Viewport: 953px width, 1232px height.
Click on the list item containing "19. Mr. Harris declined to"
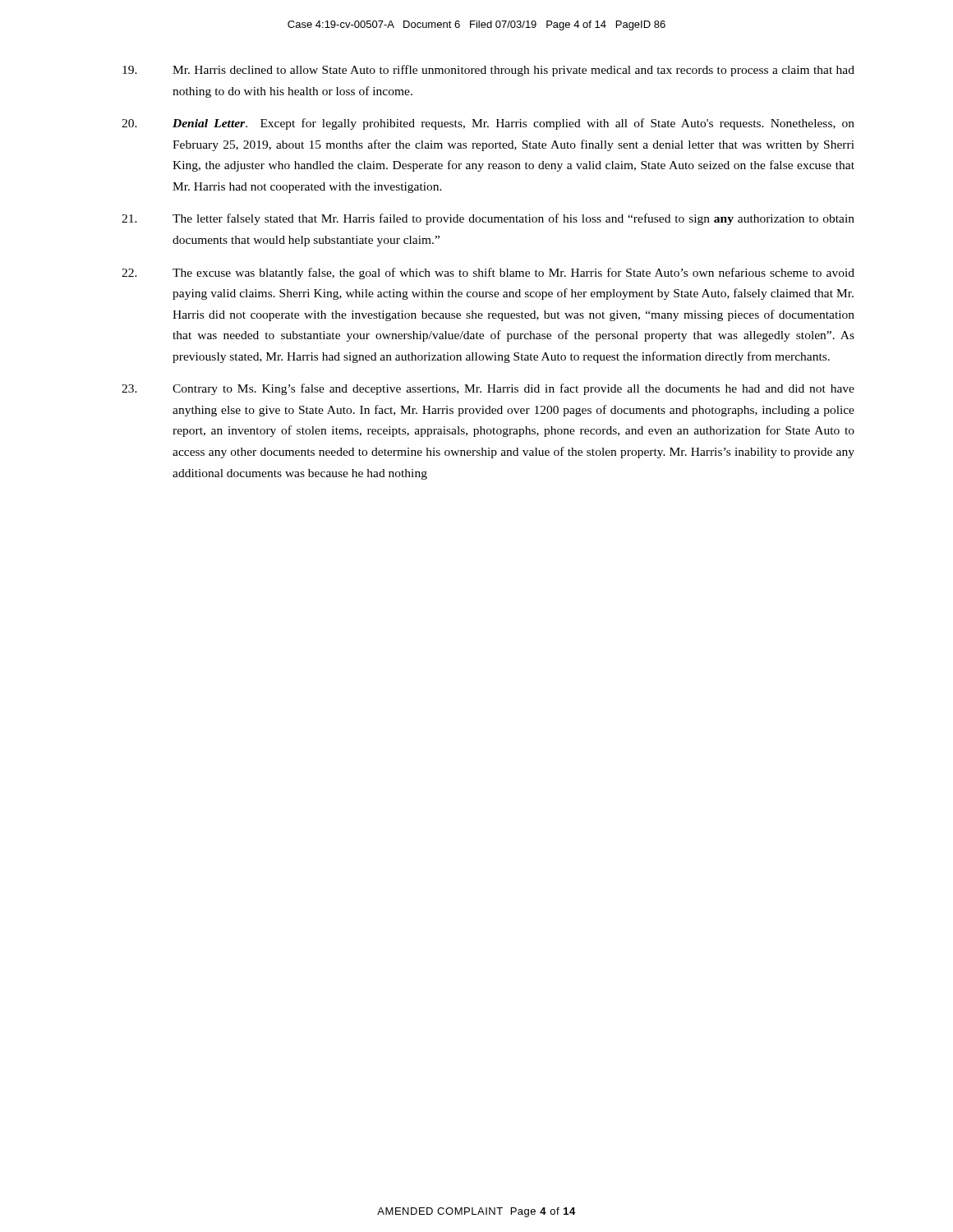tap(488, 80)
